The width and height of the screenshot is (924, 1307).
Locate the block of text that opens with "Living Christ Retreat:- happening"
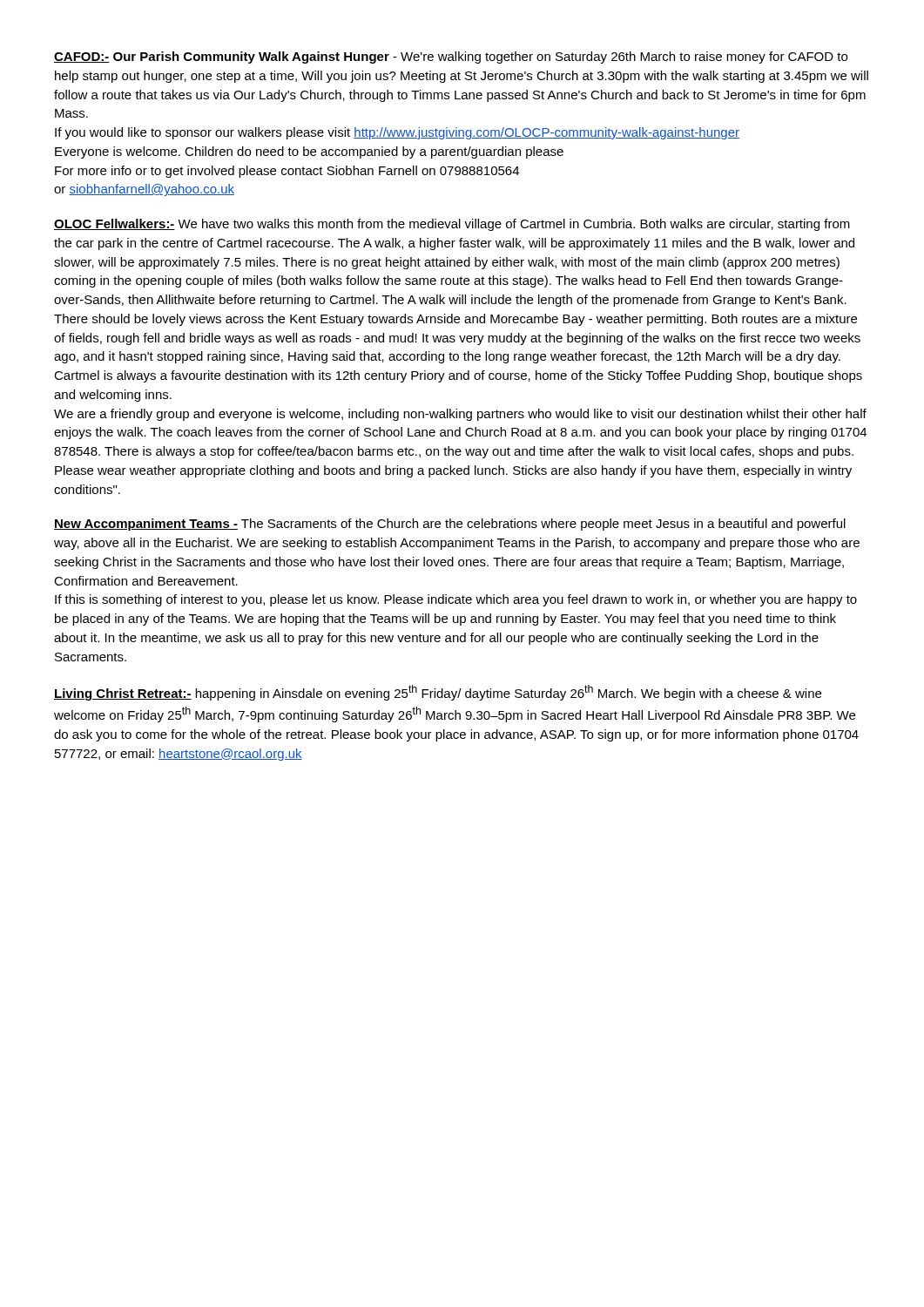point(456,722)
